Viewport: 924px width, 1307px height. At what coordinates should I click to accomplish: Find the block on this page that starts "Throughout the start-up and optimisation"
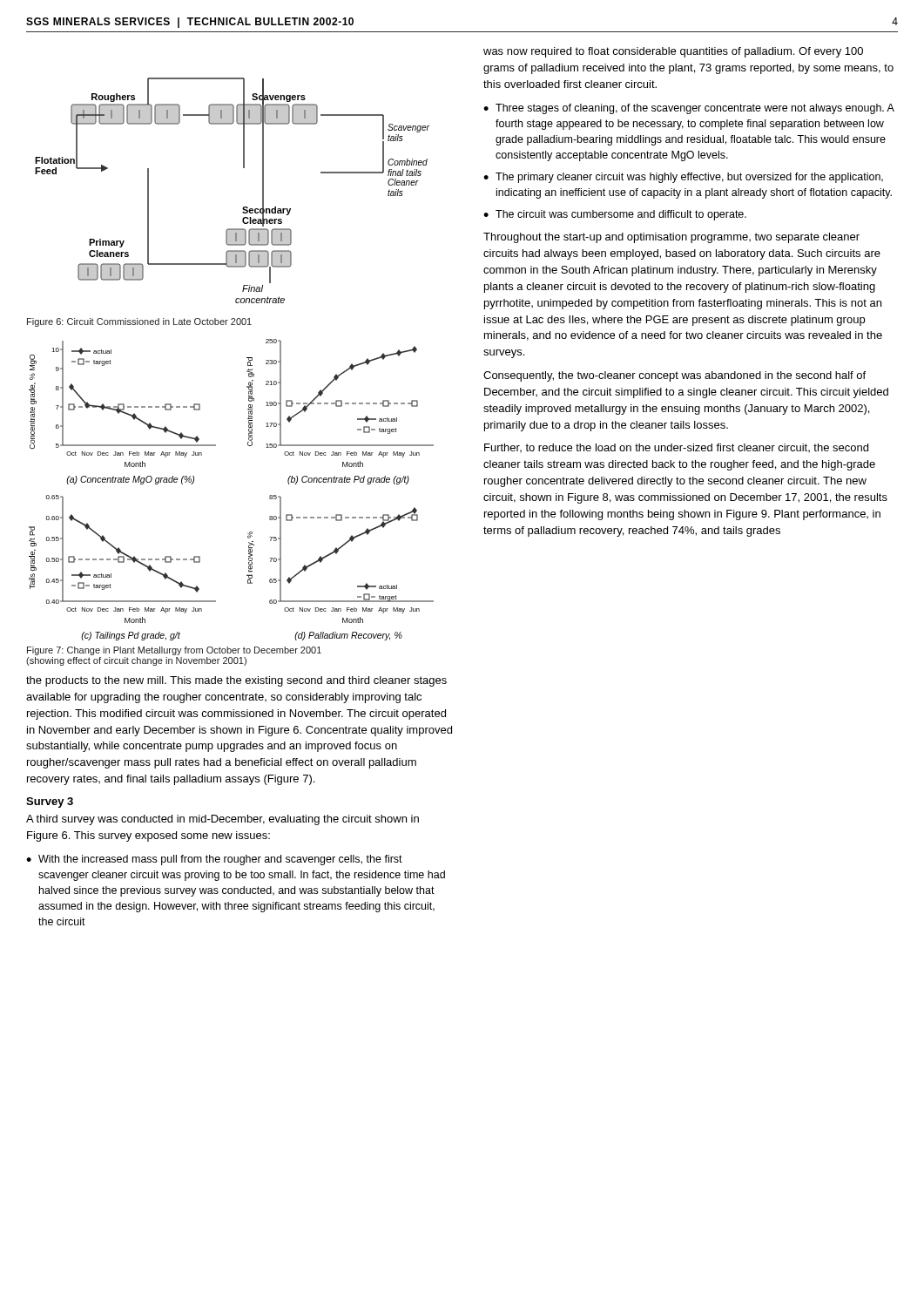coord(691,295)
